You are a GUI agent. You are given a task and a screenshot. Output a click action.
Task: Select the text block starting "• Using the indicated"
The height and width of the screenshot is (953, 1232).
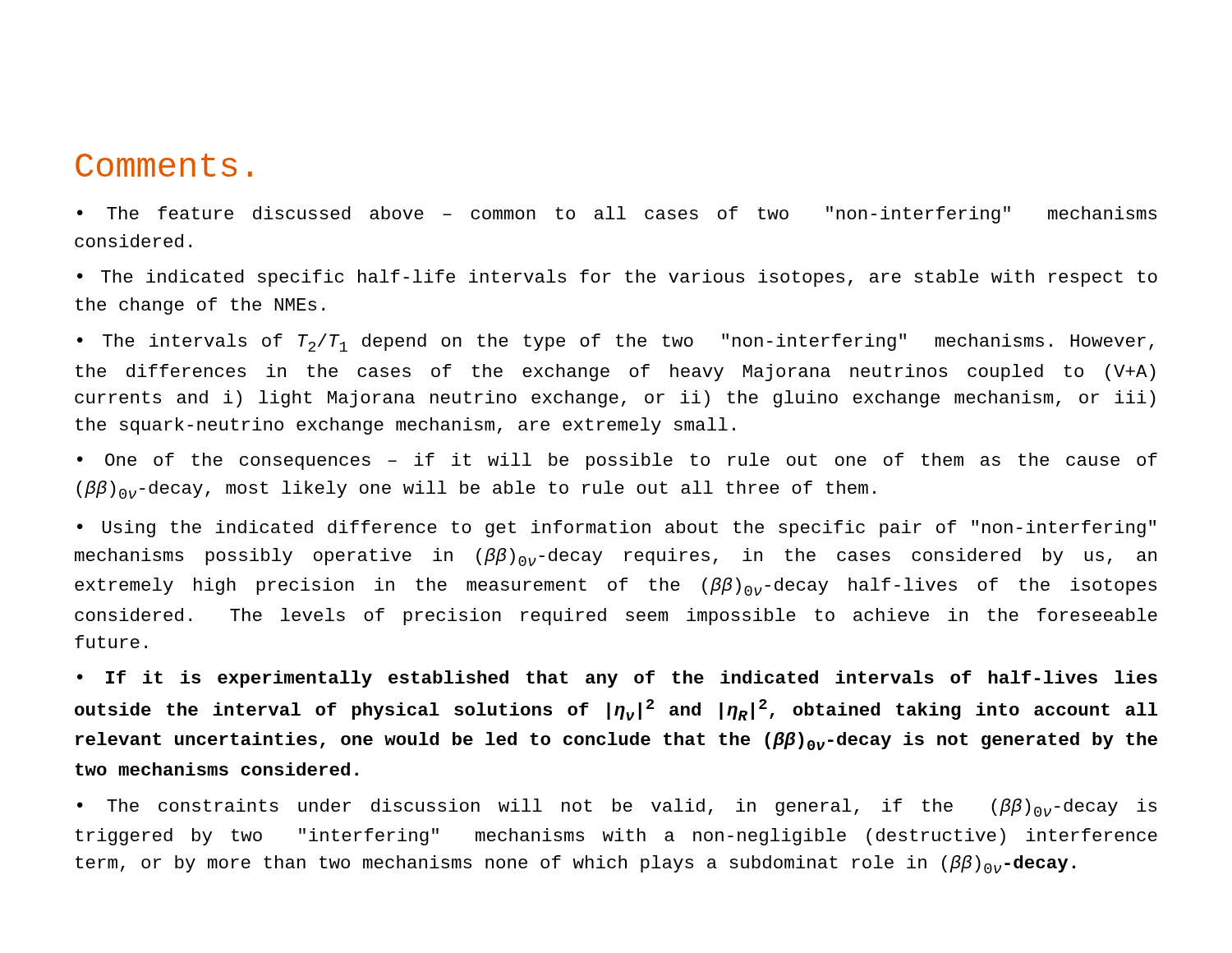pos(616,585)
